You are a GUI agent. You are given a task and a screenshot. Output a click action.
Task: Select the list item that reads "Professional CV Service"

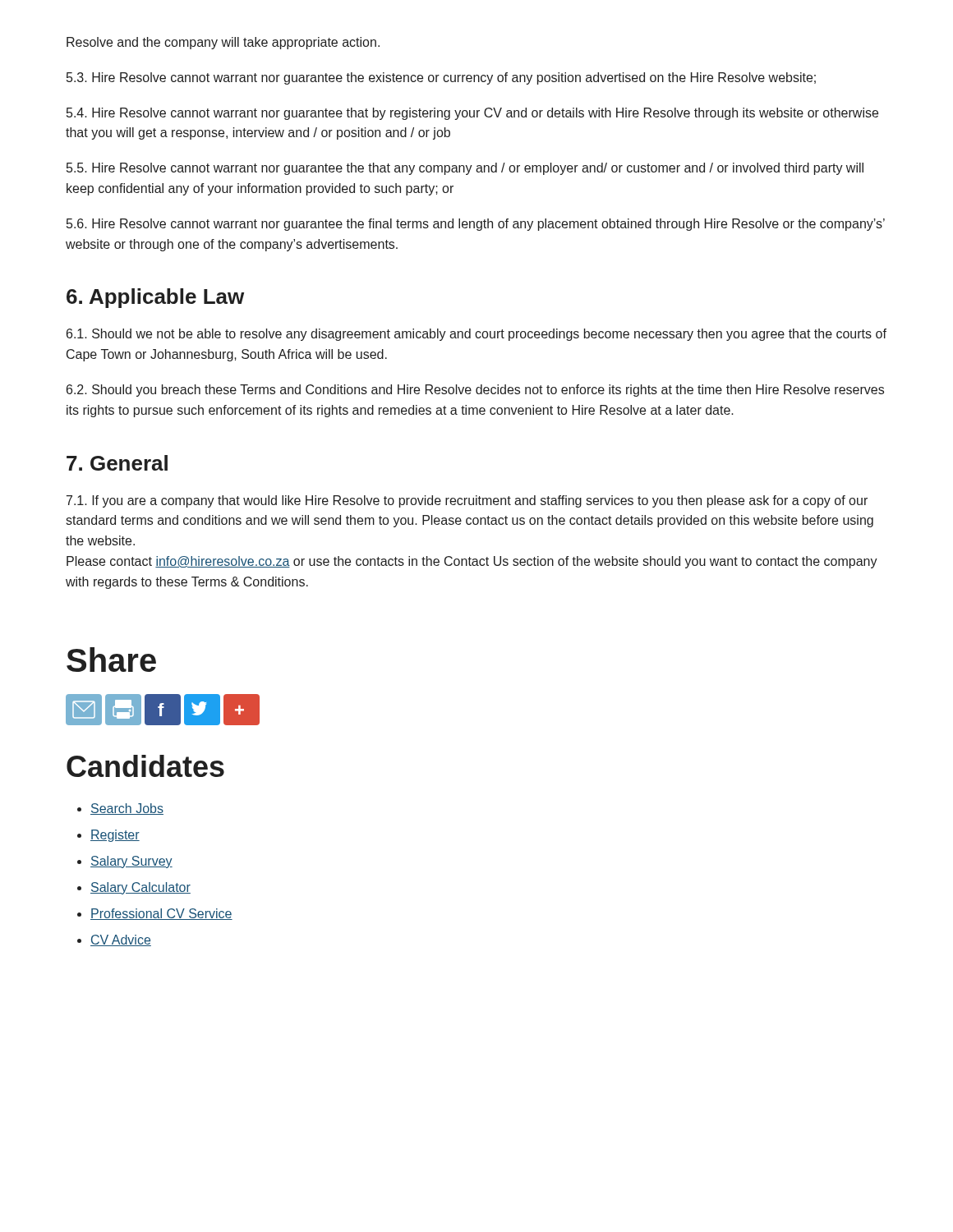(161, 913)
